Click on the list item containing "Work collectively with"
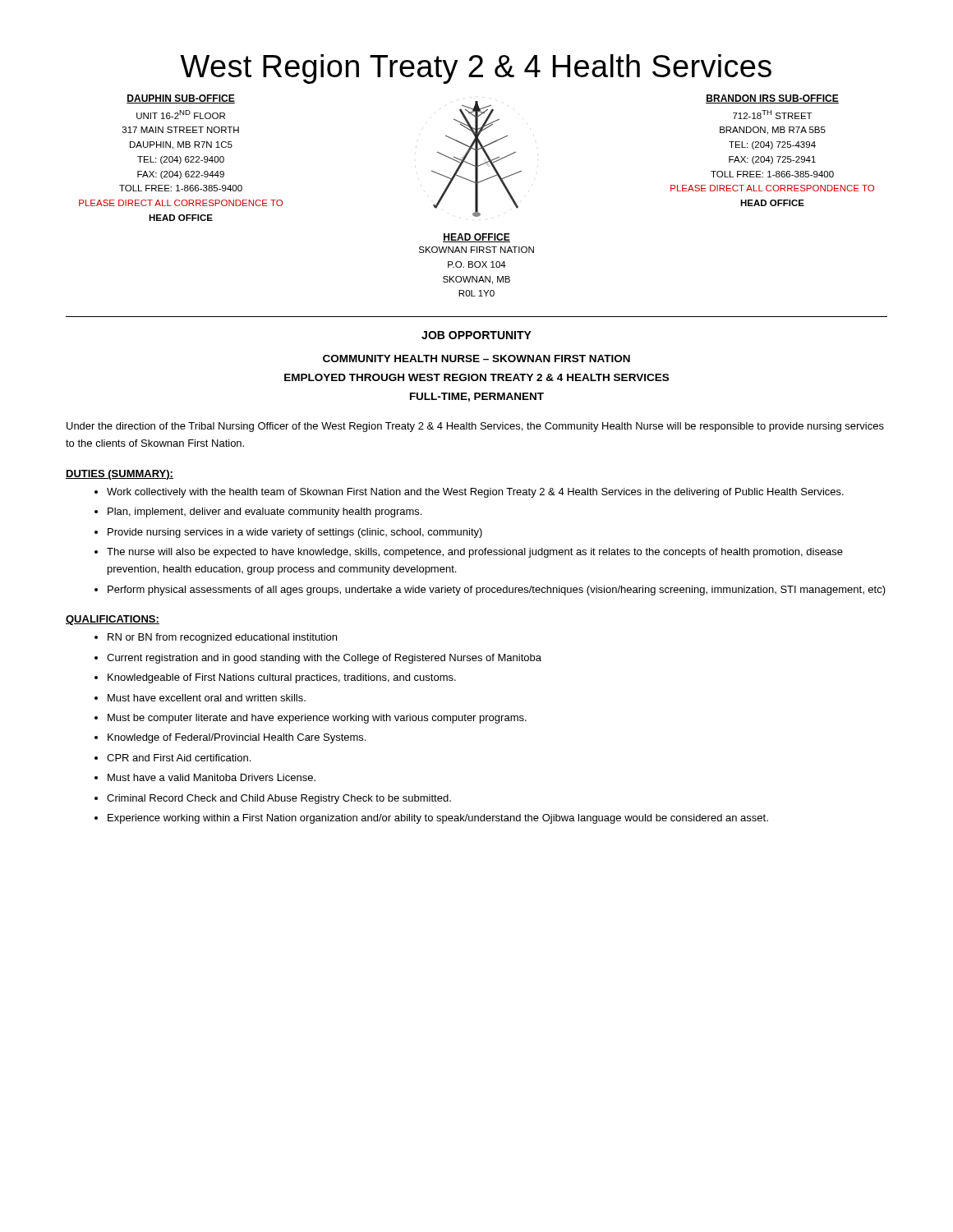The width and height of the screenshot is (953, 1232). (x=476, y=491)
